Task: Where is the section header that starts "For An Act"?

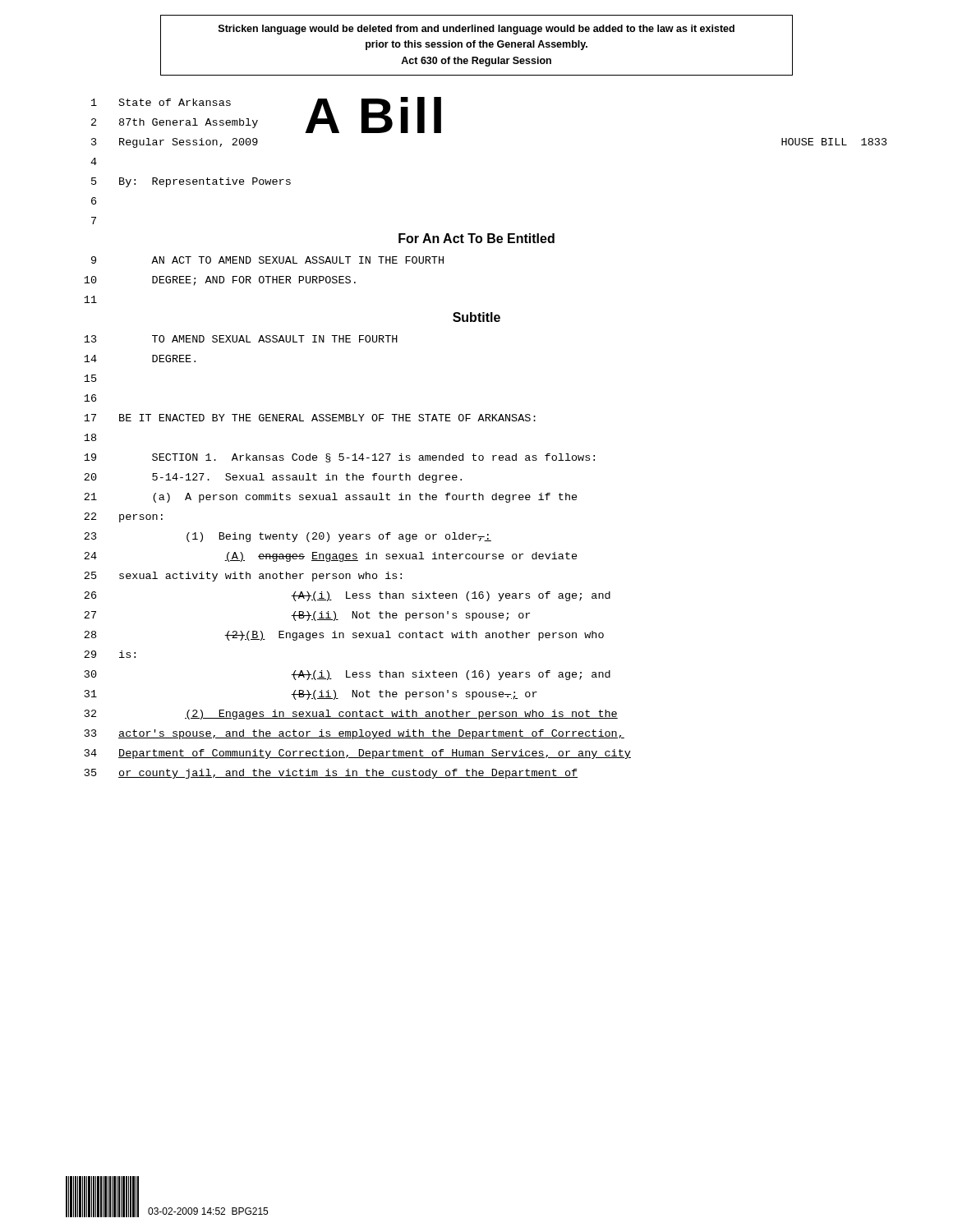Action: tap(476, 239)
